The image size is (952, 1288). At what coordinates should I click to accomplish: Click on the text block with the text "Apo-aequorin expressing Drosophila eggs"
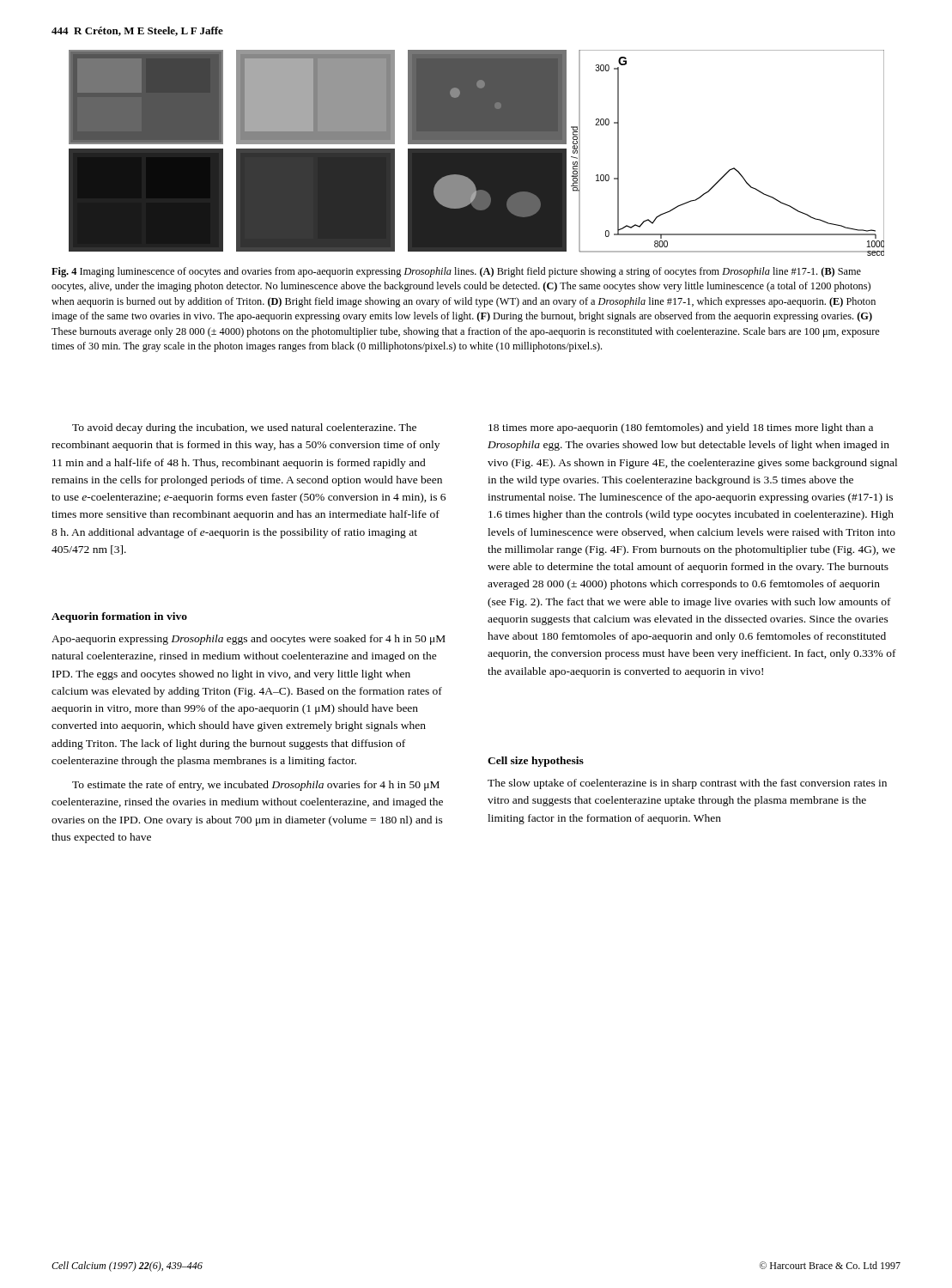pos(249,738)
